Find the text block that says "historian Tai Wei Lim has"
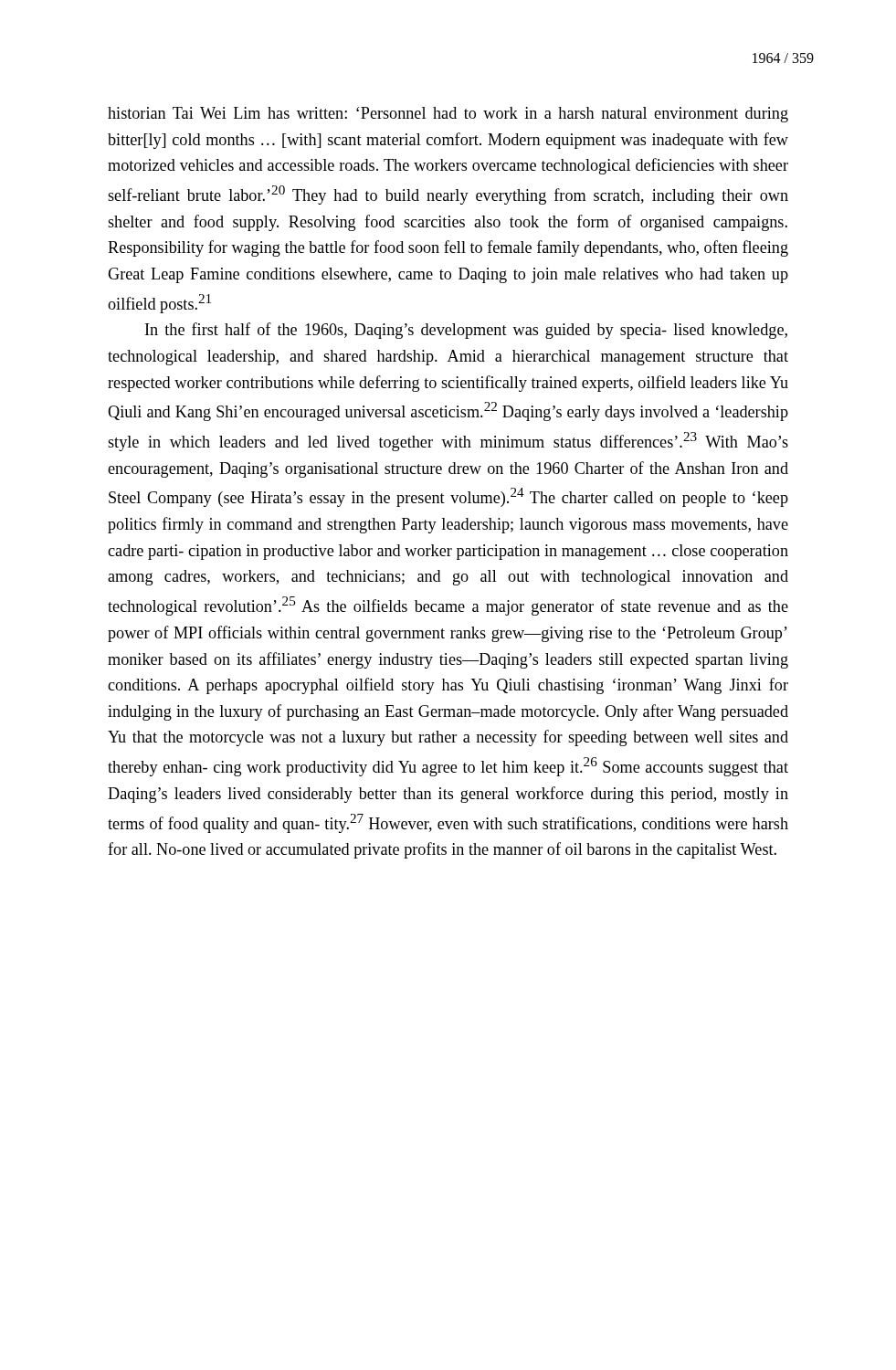Screen dimensions: 1370x896 point(448,482)
